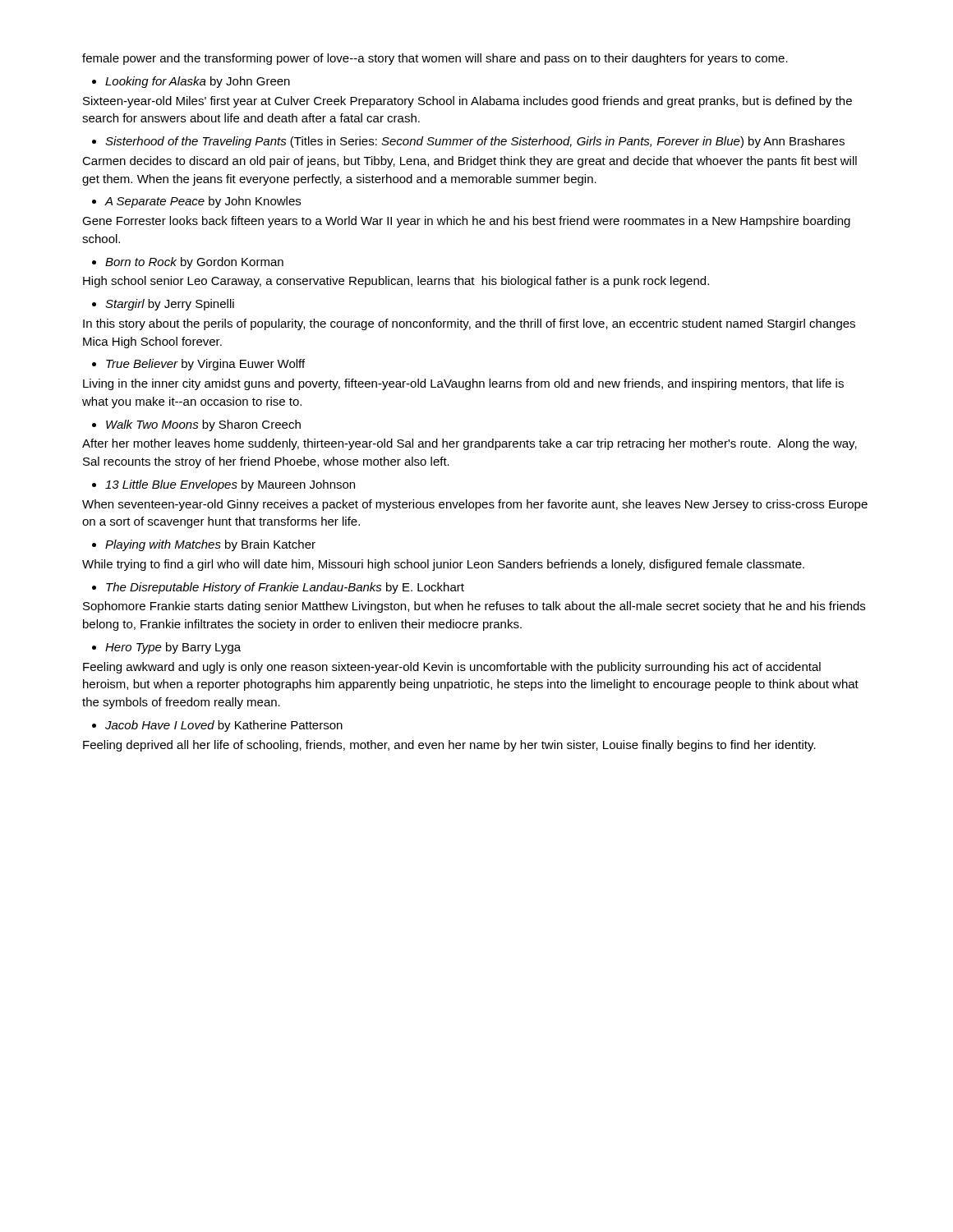This screenshot has height=1232, width=953.
Task: Click where it says "Walk Two Moons by Sharon Creech"
Action: click(x=196, y=425)
